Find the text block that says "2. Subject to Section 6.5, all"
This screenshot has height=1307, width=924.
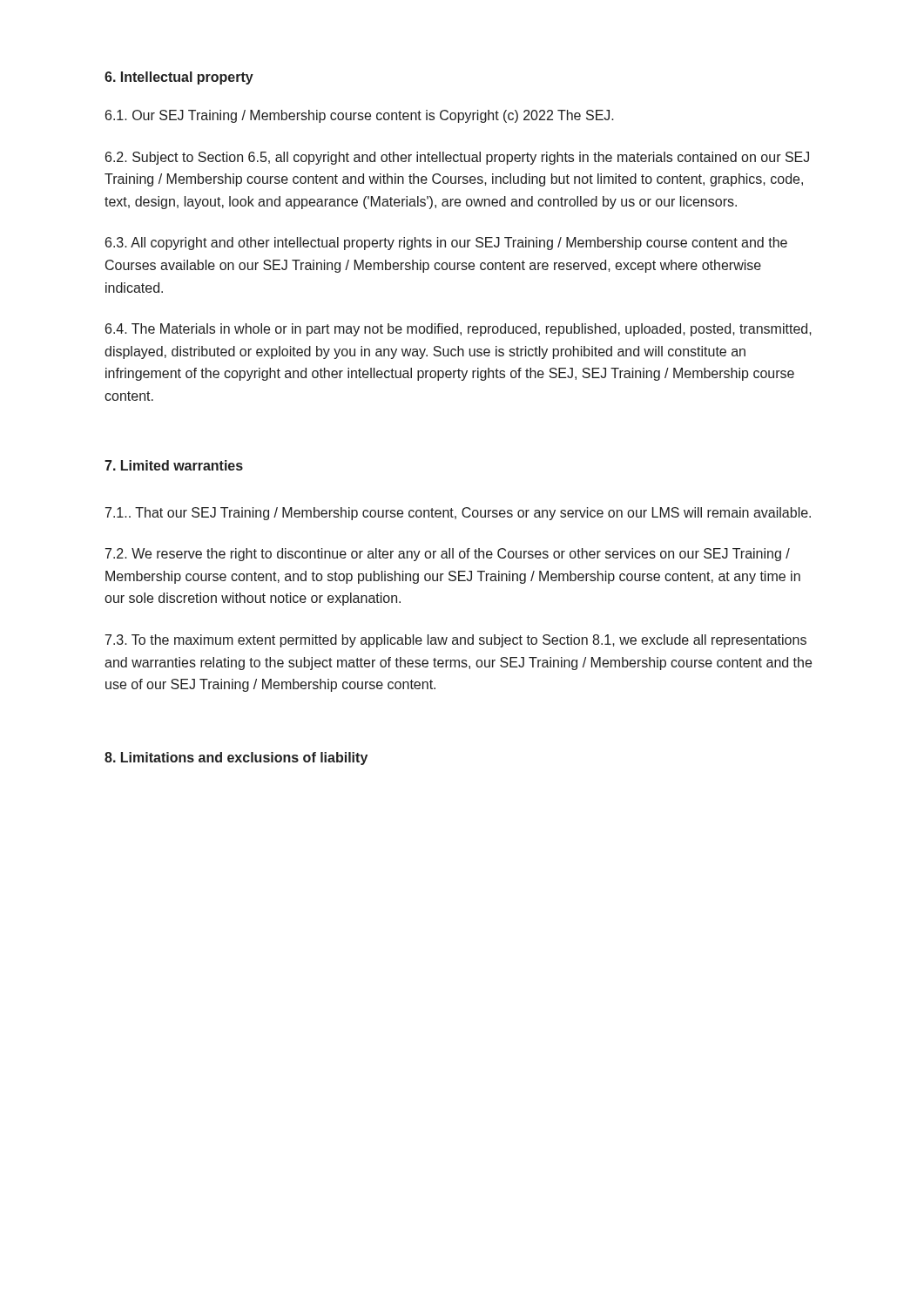click(x=457, y=179)
